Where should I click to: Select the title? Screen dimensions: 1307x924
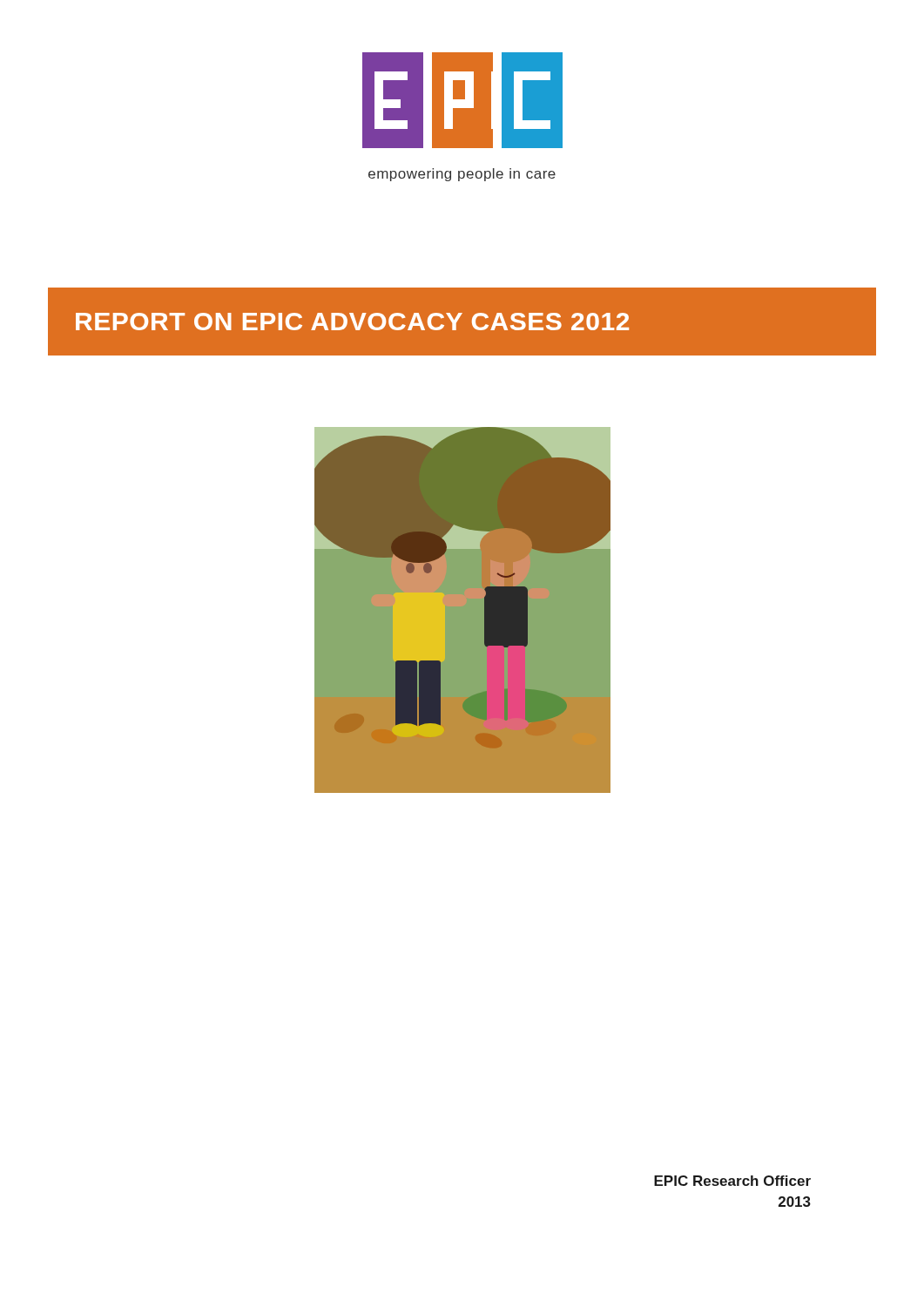point(352,321)
